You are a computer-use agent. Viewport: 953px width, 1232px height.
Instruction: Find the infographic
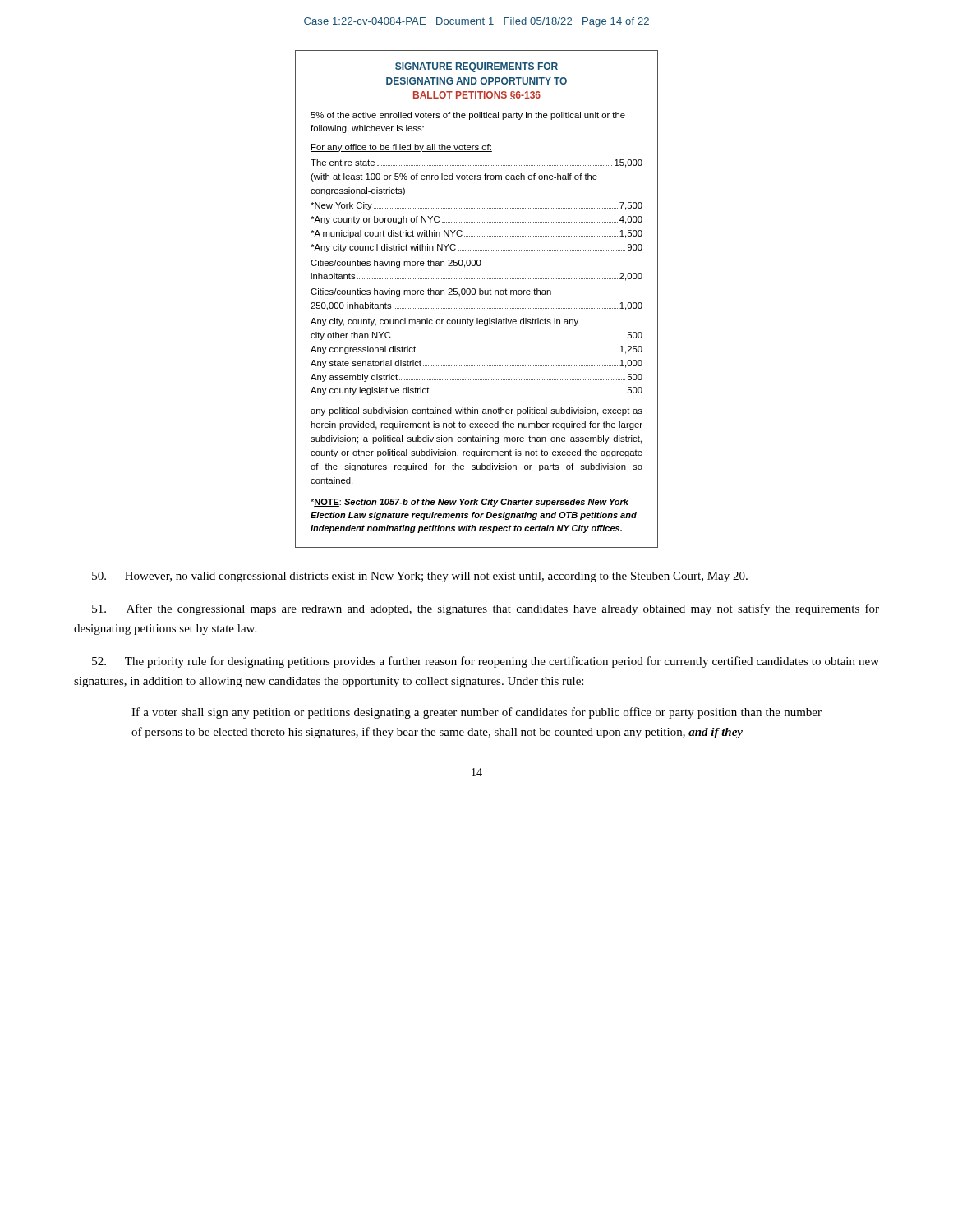pos(476,299)
